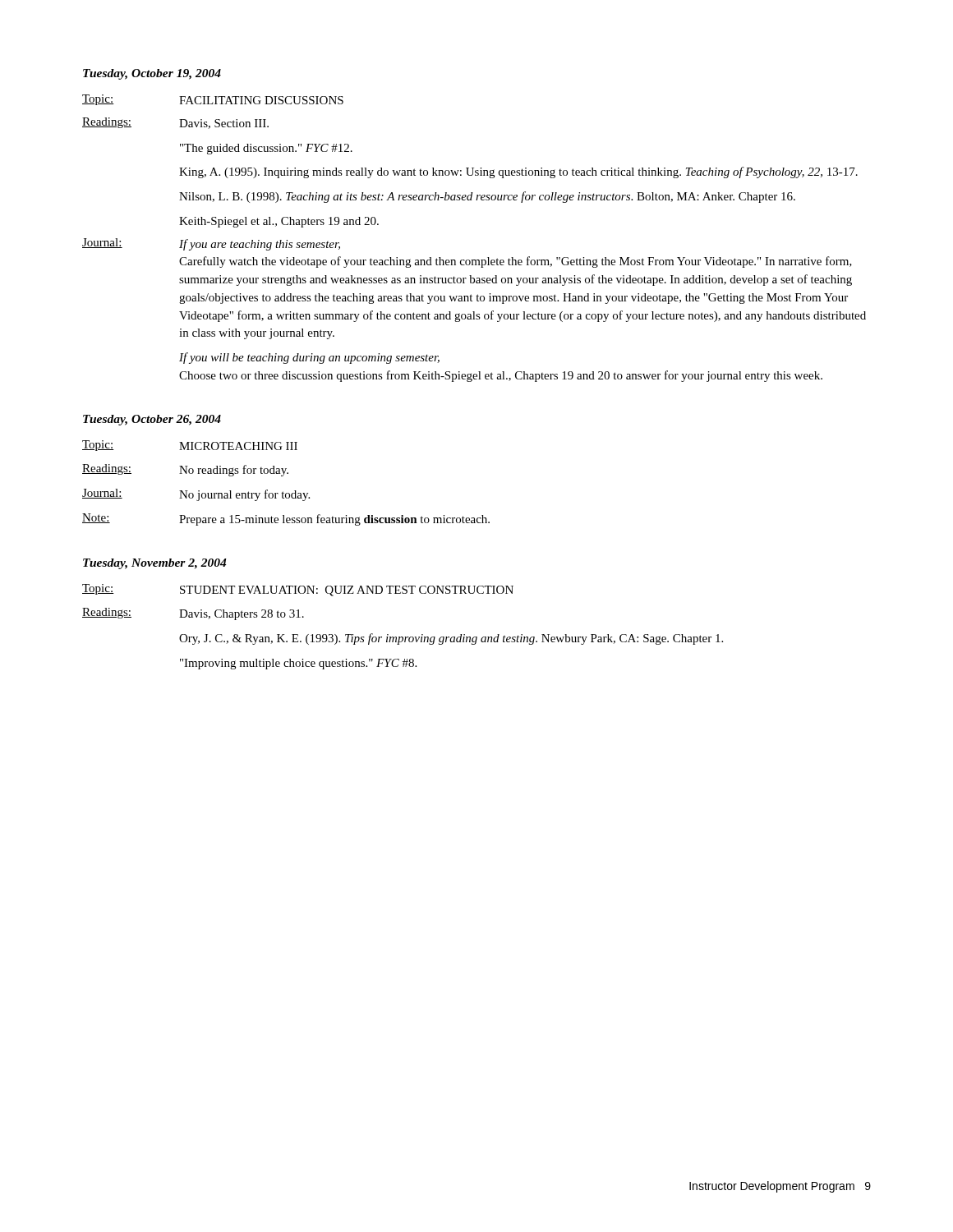Image resolution: width=953 pixels, height=1232 pixels.
Task: Click the passage that begins "Note: Prepare a"
Action: [x=476, y=520]
